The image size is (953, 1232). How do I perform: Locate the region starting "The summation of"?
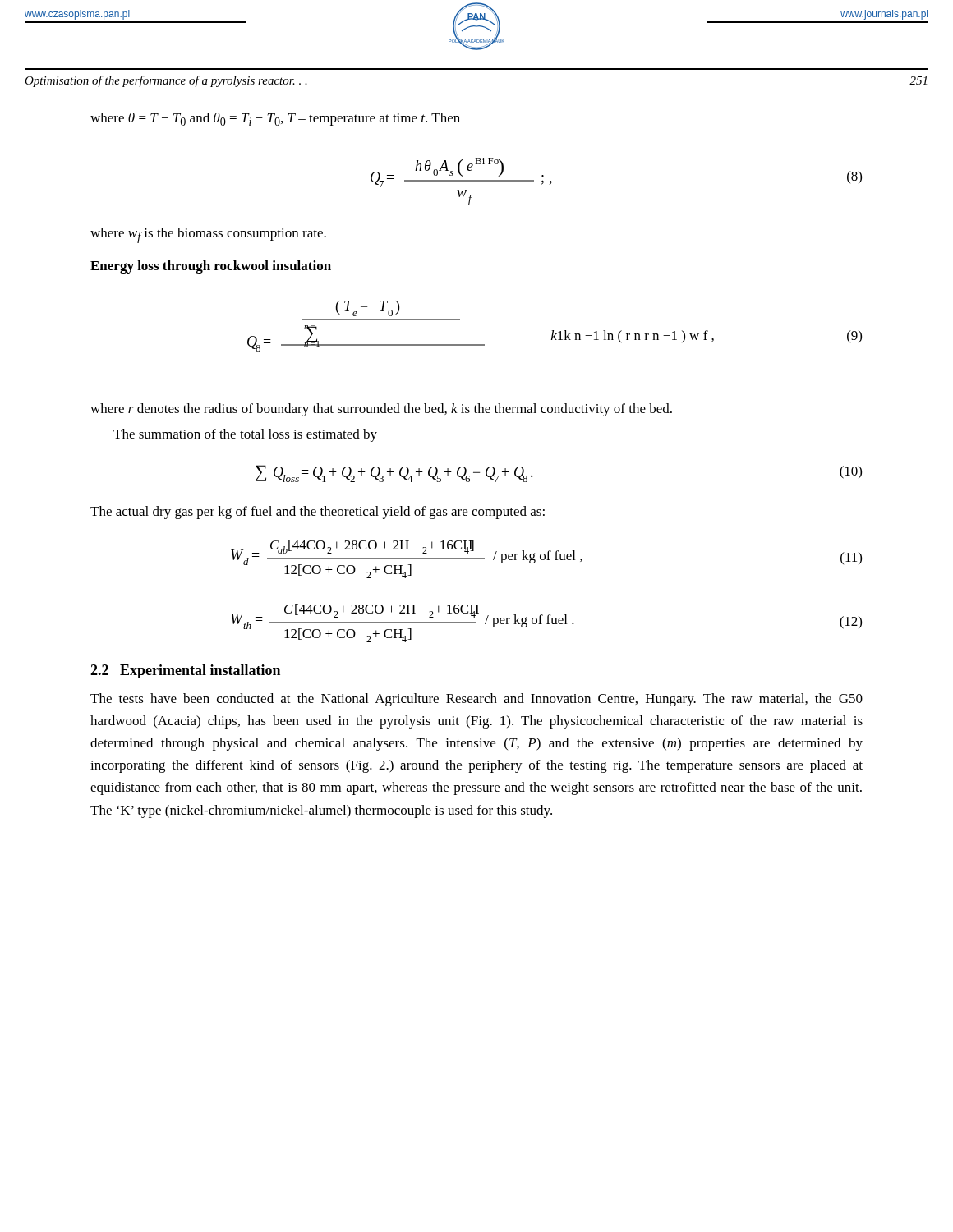[245, 434]
